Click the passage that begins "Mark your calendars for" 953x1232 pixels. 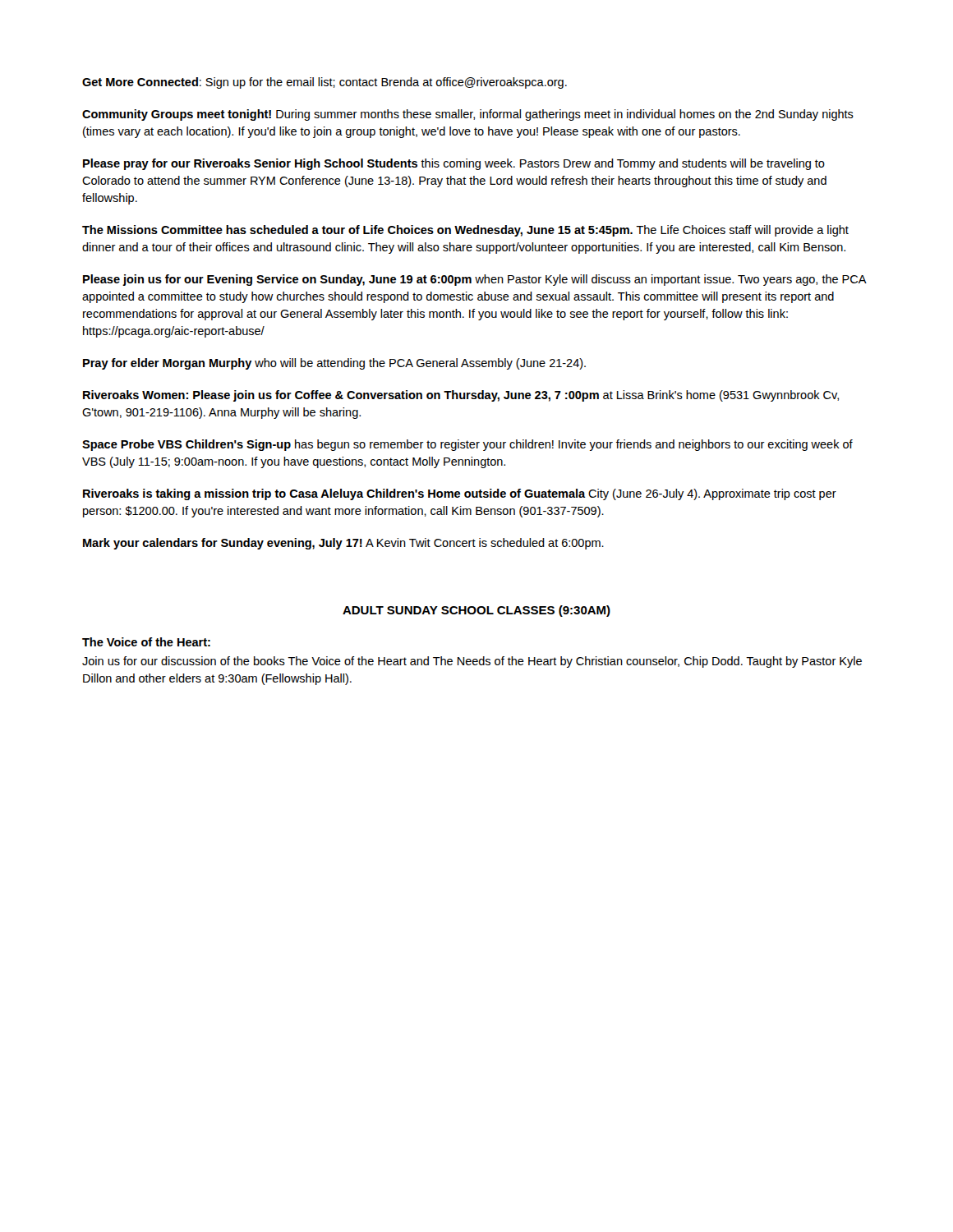click(343, 543)
